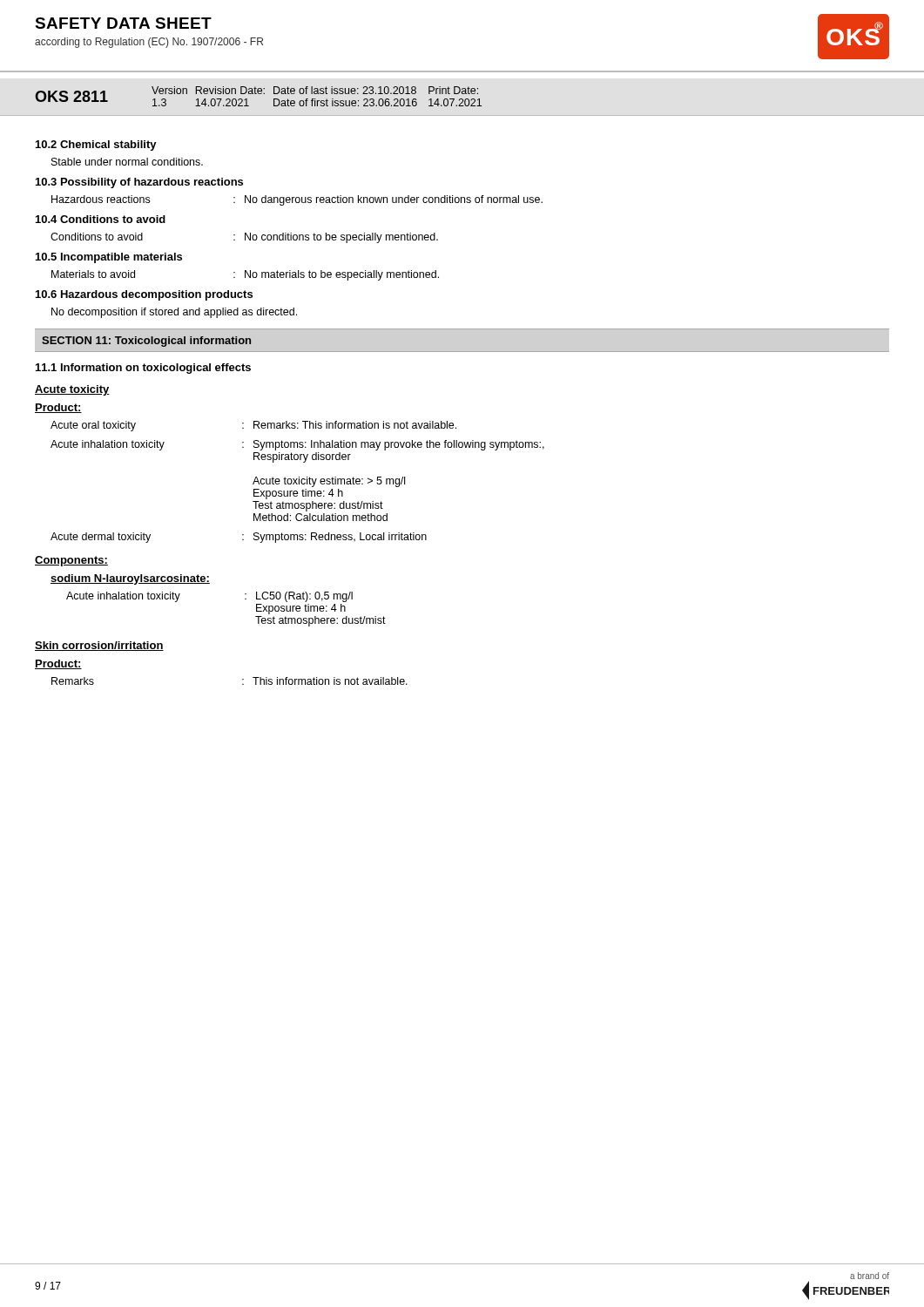Image resolution: width=924 pixels, height=1307 pixels.
Task: Find the text block that reads "Conditions to avoid : No conditions to be"
Action: 245,237
